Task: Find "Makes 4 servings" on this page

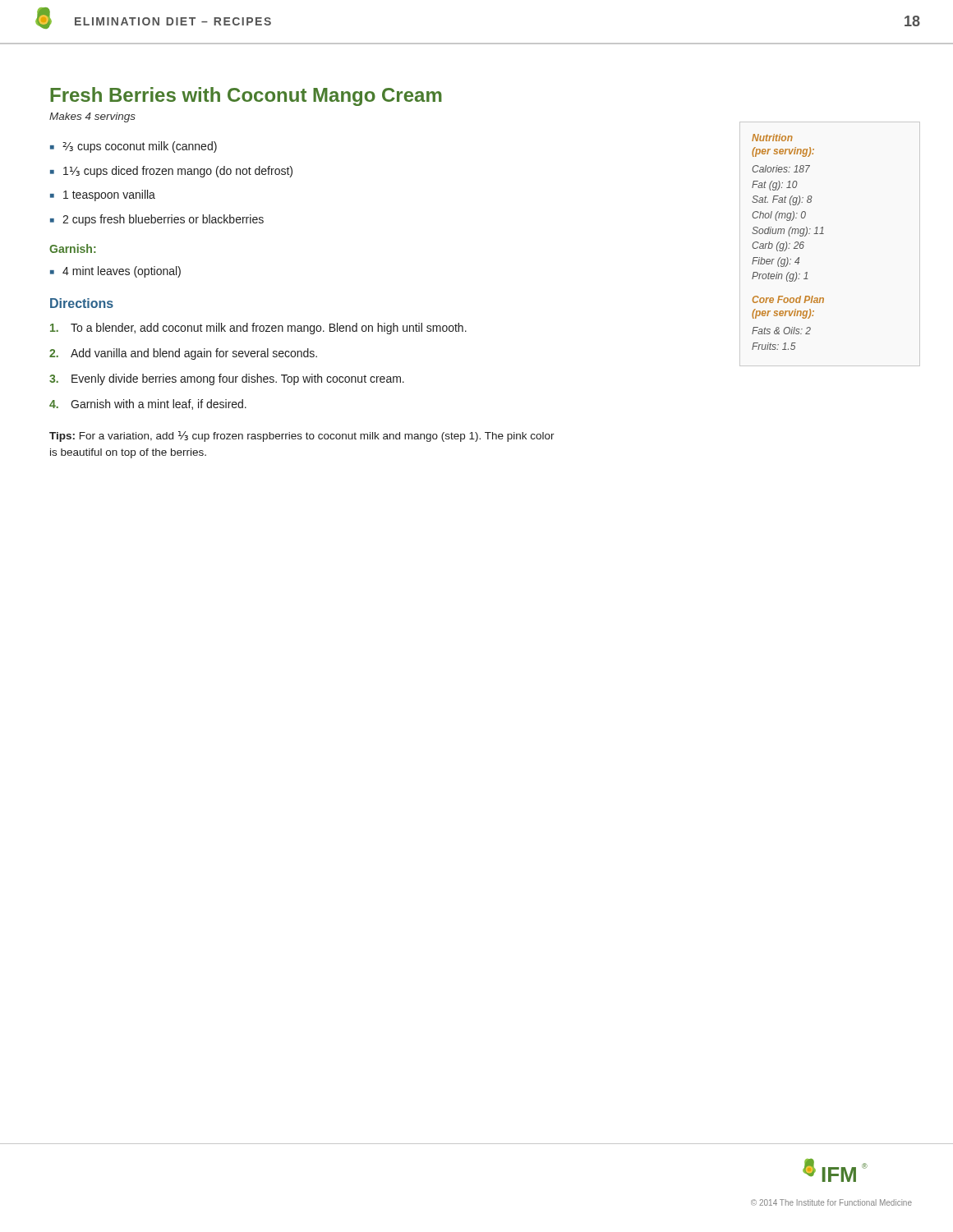Action: pos(92,116)
